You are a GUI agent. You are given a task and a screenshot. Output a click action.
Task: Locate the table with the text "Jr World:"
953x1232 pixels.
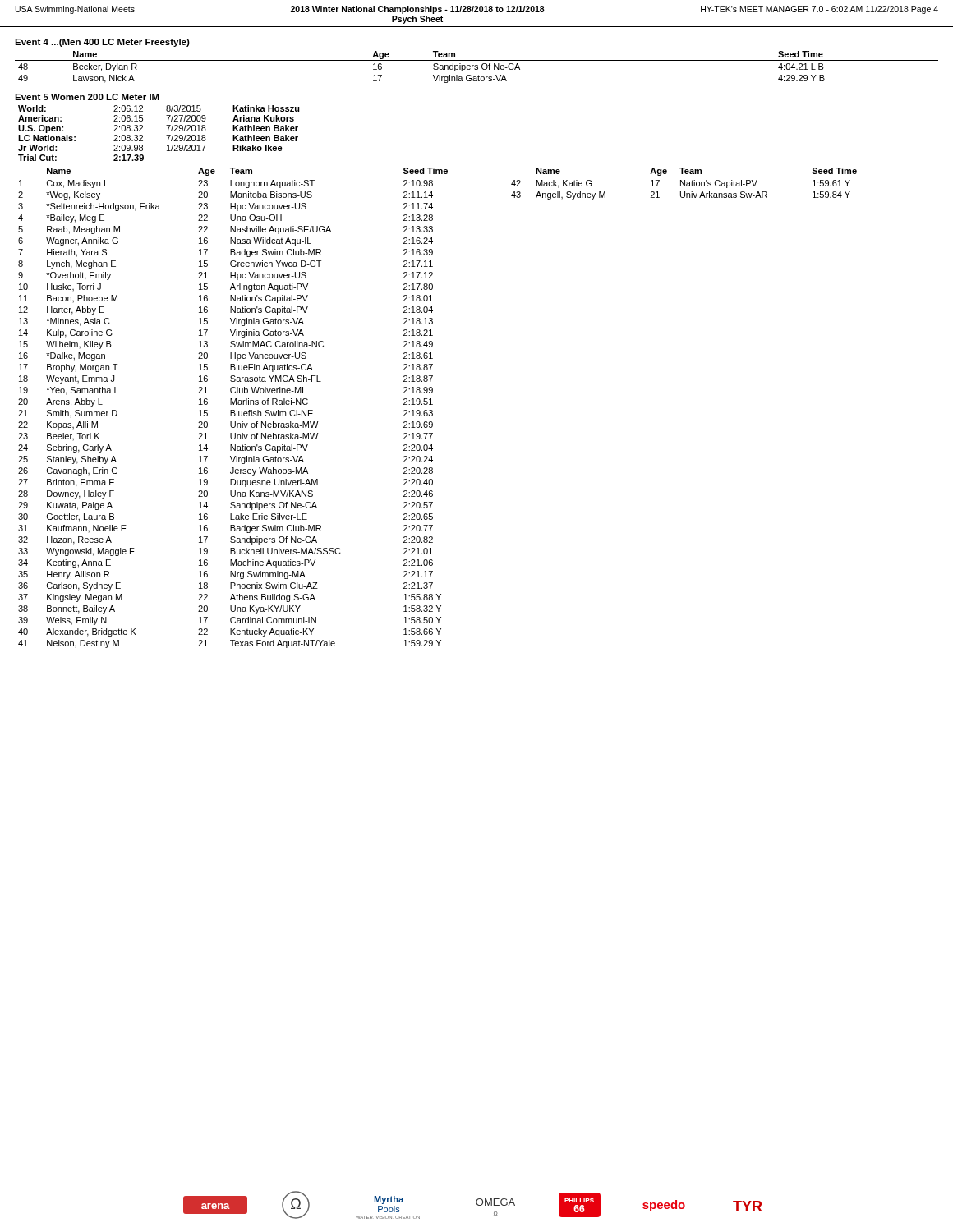476,133
